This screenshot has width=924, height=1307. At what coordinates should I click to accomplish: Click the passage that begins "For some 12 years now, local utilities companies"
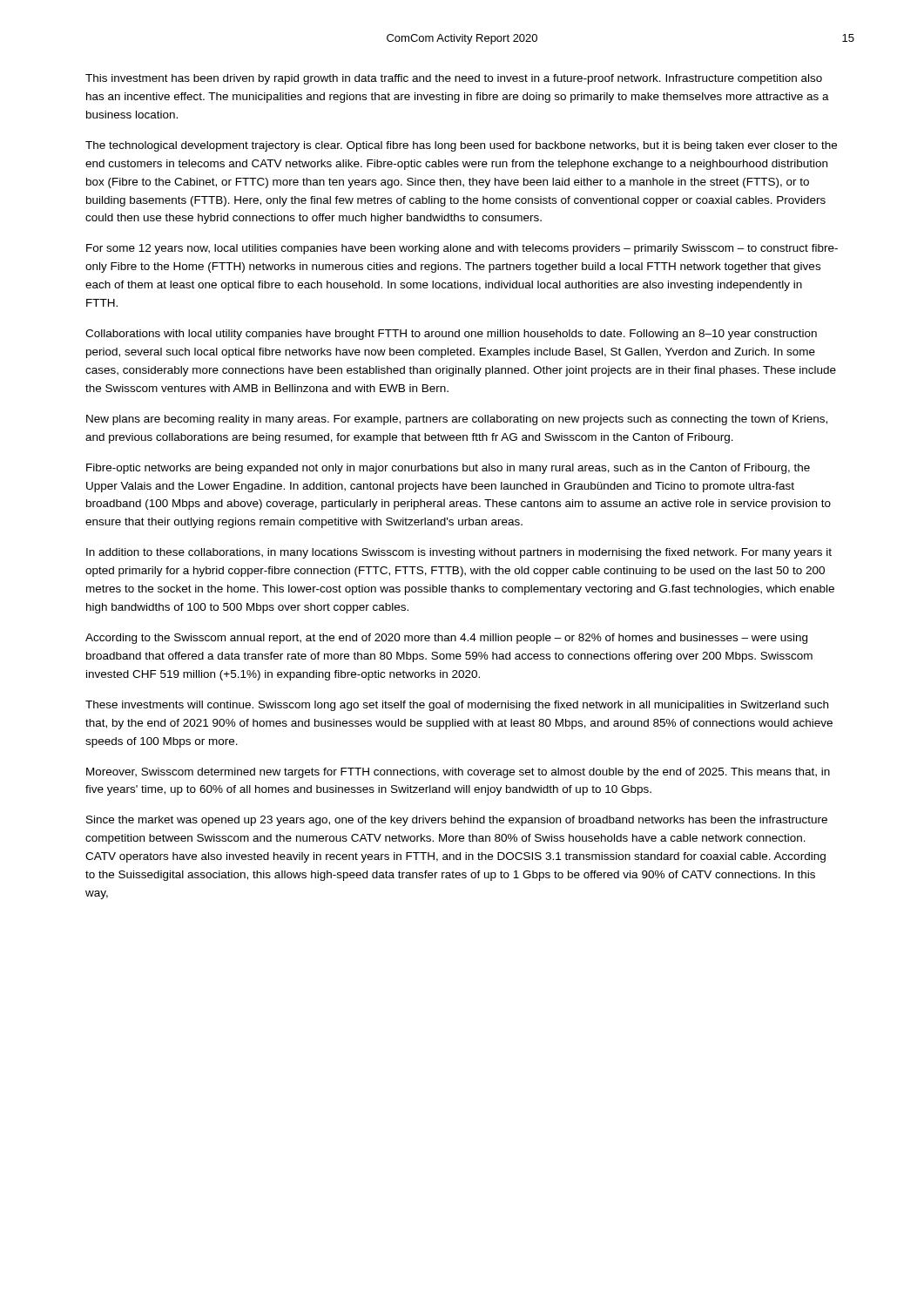click(462, 276)
